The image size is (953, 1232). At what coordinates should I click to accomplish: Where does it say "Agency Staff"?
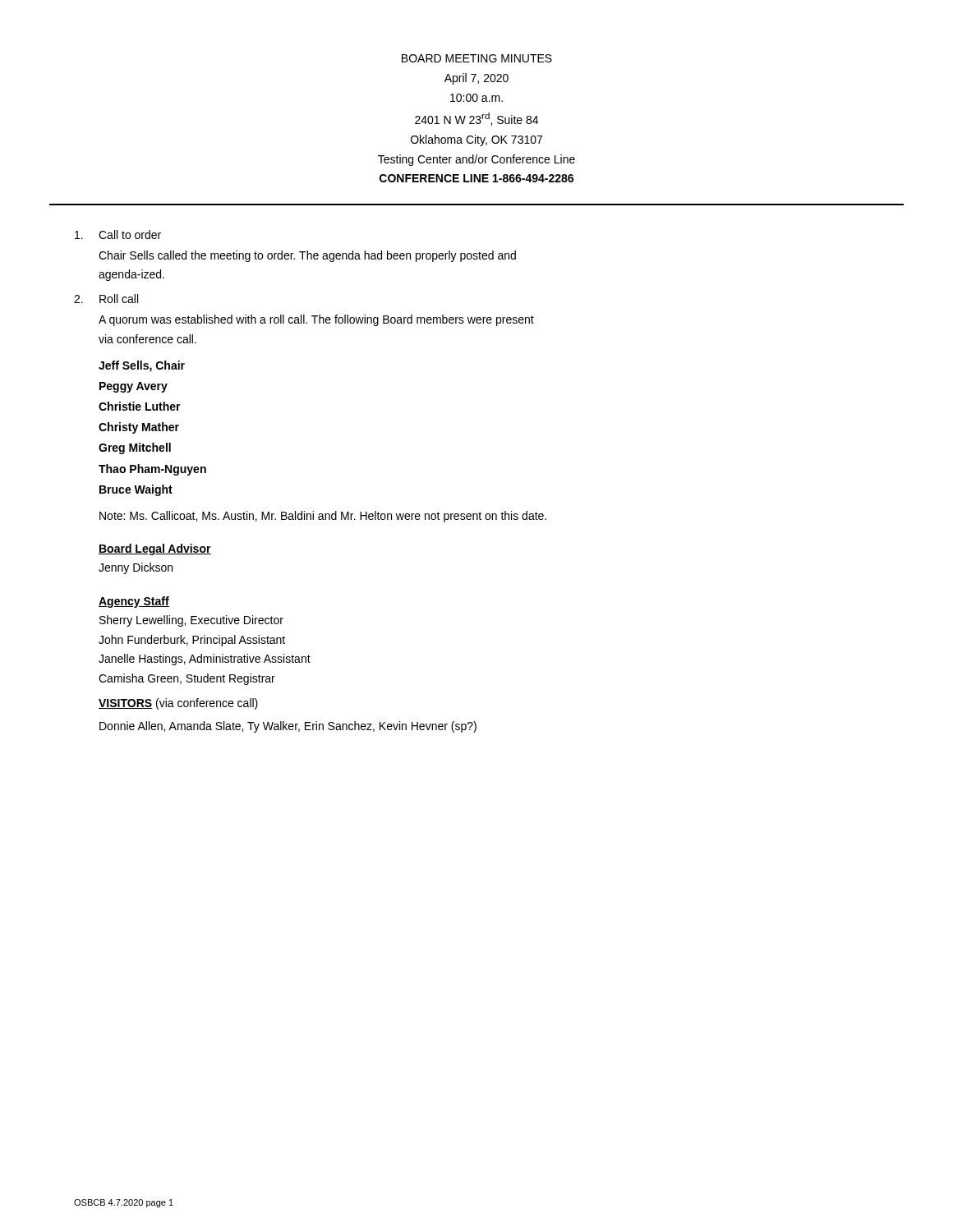pyautogui.click(x=134, y=601)
